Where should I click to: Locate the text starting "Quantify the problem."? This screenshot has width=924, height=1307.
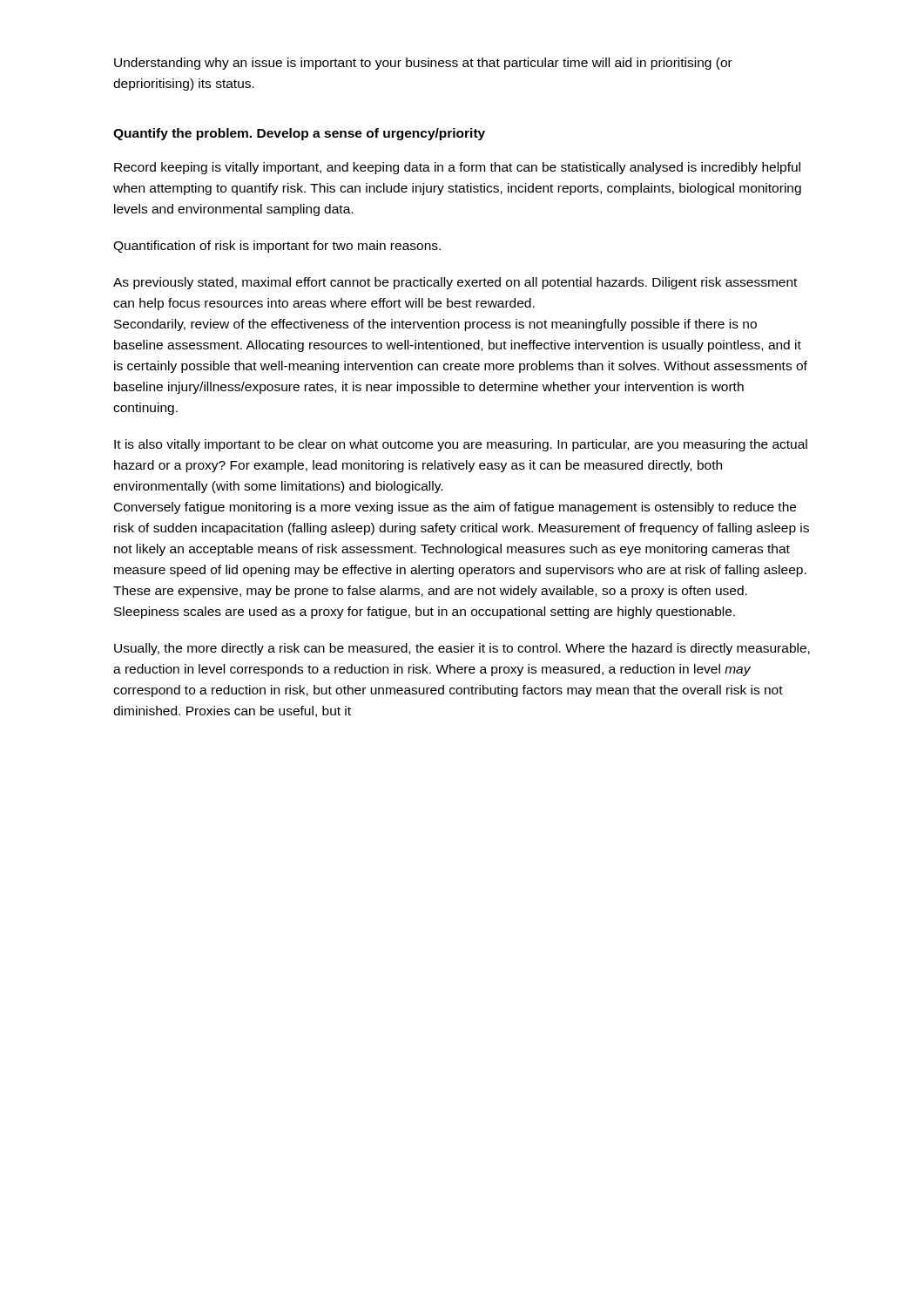(x=299, y=133)
